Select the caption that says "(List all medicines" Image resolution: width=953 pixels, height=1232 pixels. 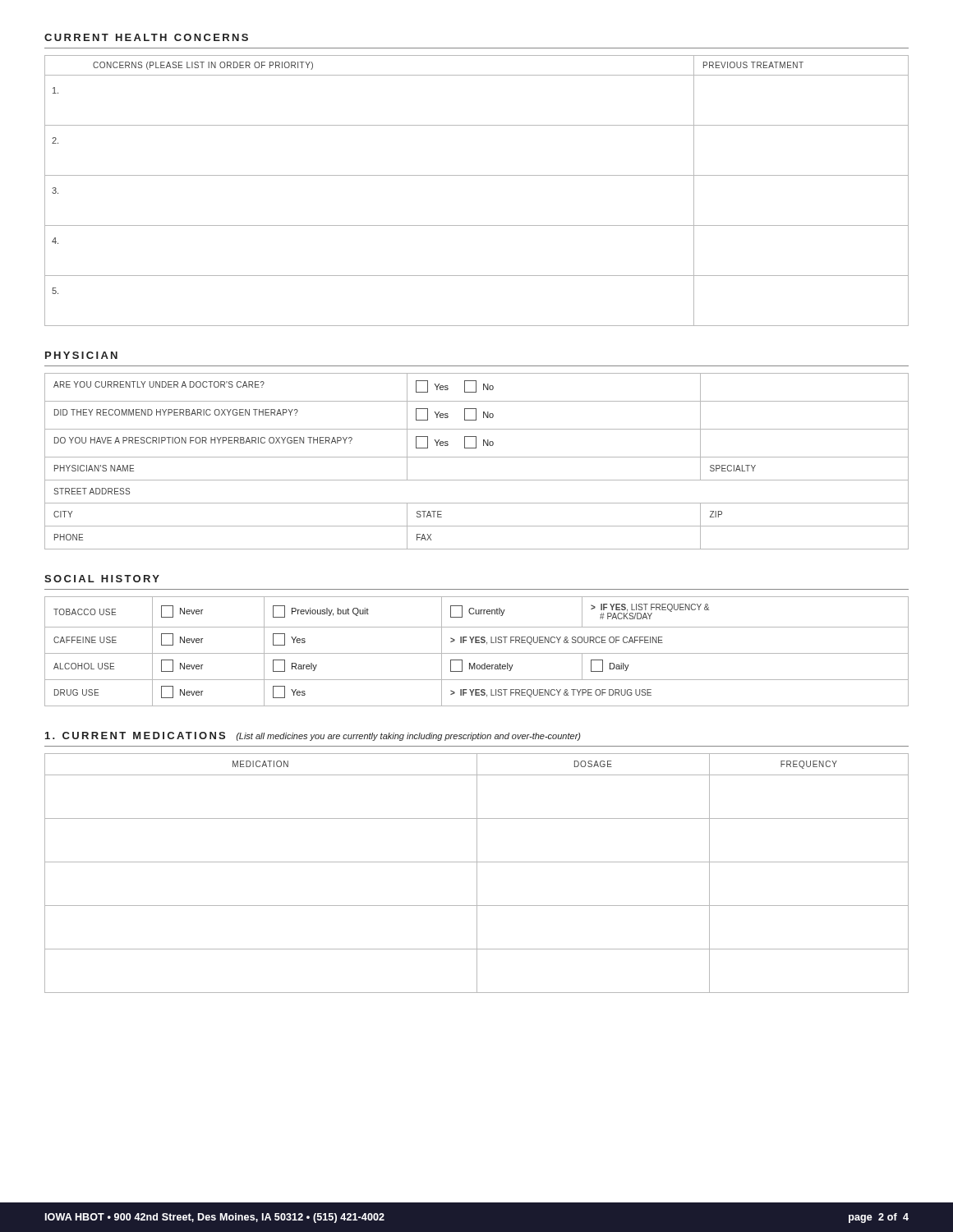(408, 736)
